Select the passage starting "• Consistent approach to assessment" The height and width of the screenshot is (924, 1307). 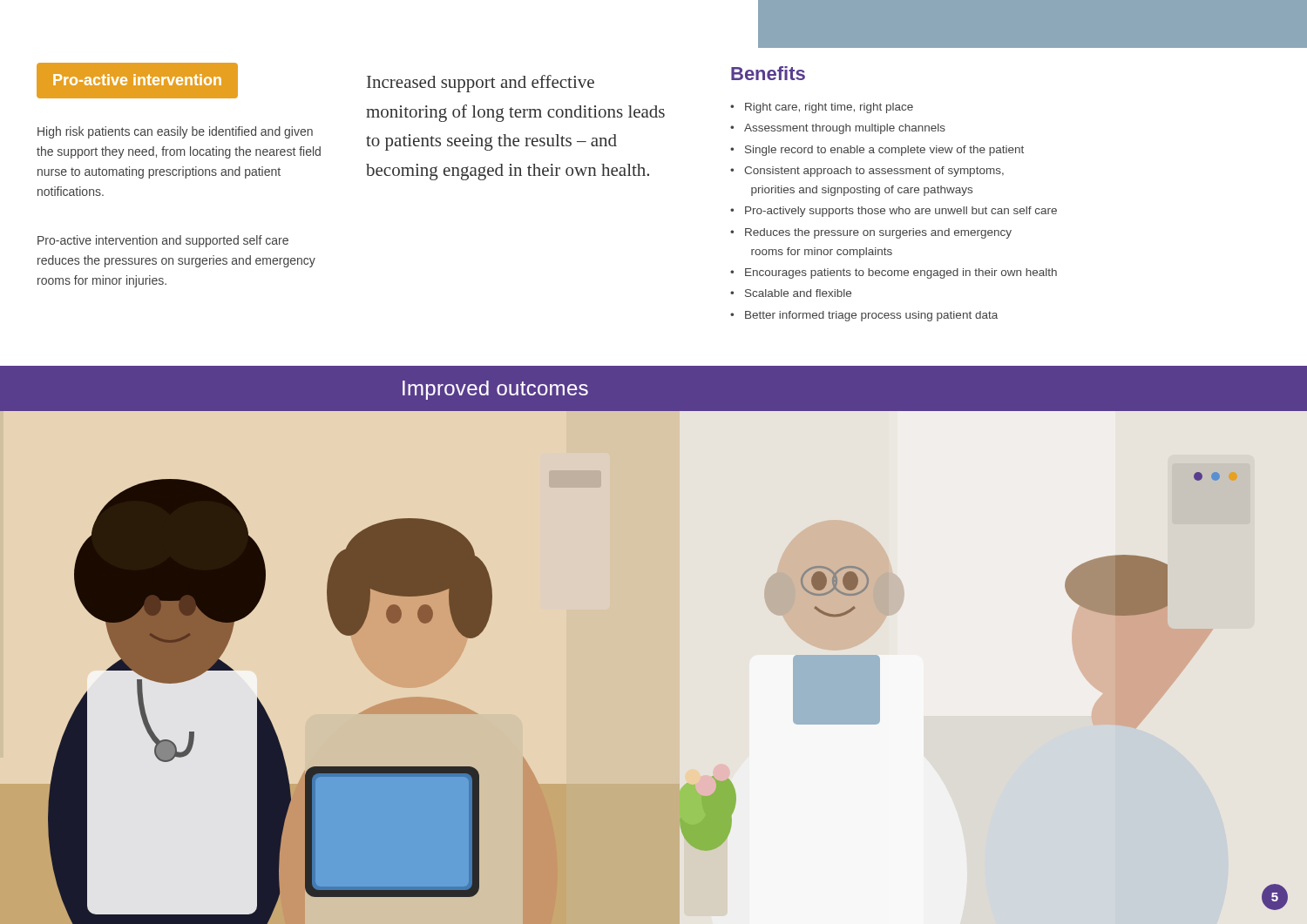867,178
